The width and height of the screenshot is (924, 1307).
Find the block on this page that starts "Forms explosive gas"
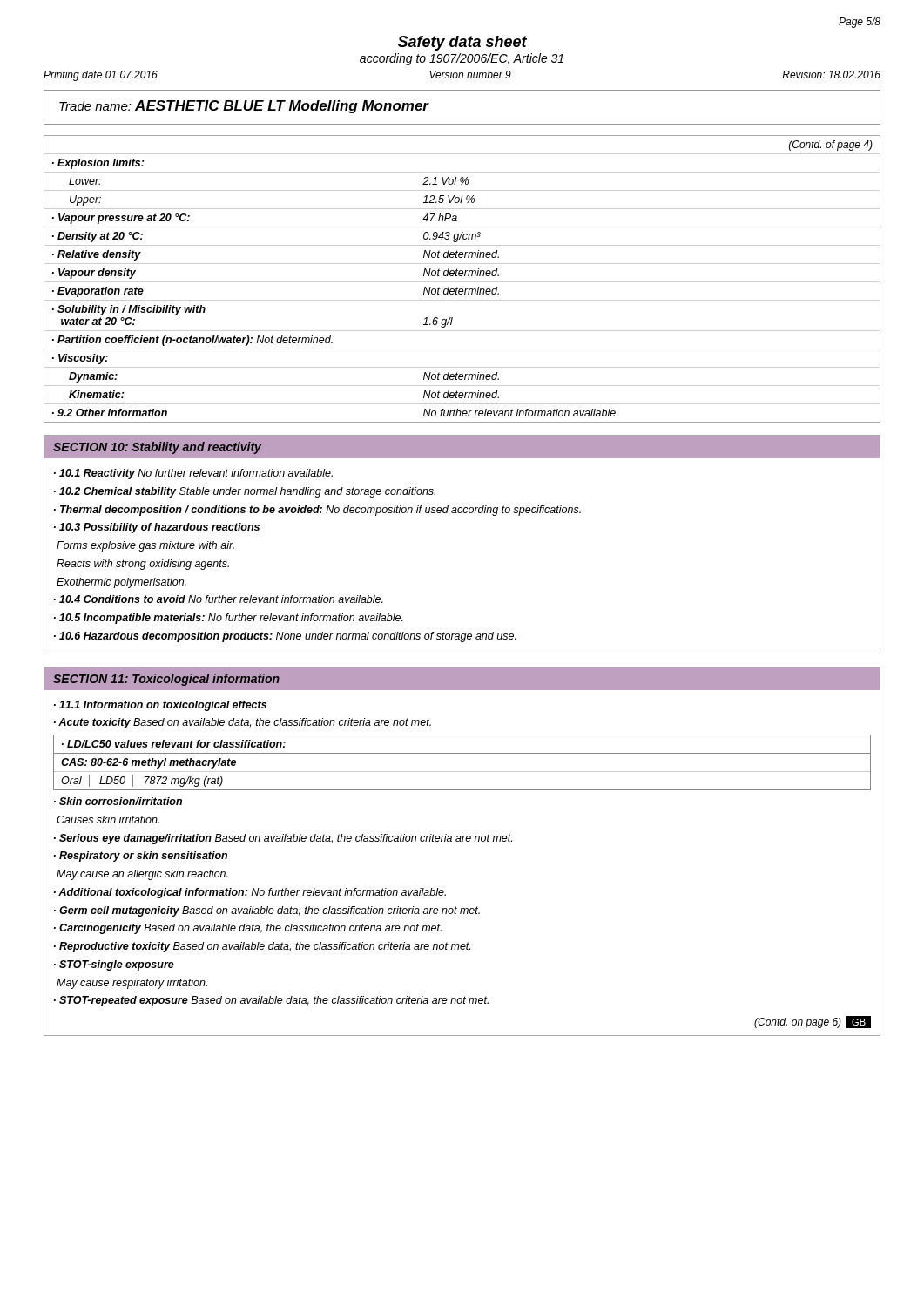146,545
